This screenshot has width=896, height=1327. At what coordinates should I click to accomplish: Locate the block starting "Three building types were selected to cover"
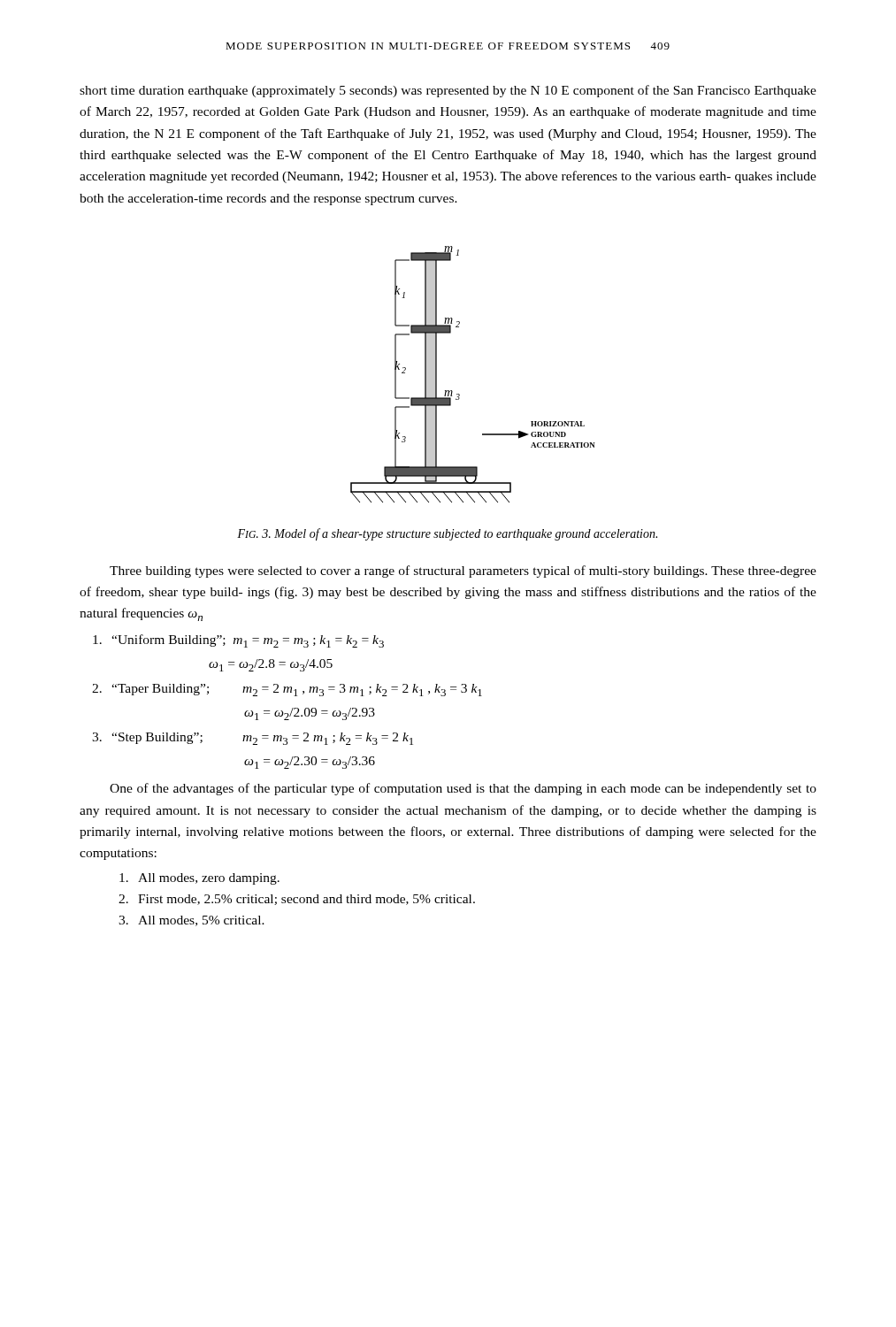pos(448,593)
